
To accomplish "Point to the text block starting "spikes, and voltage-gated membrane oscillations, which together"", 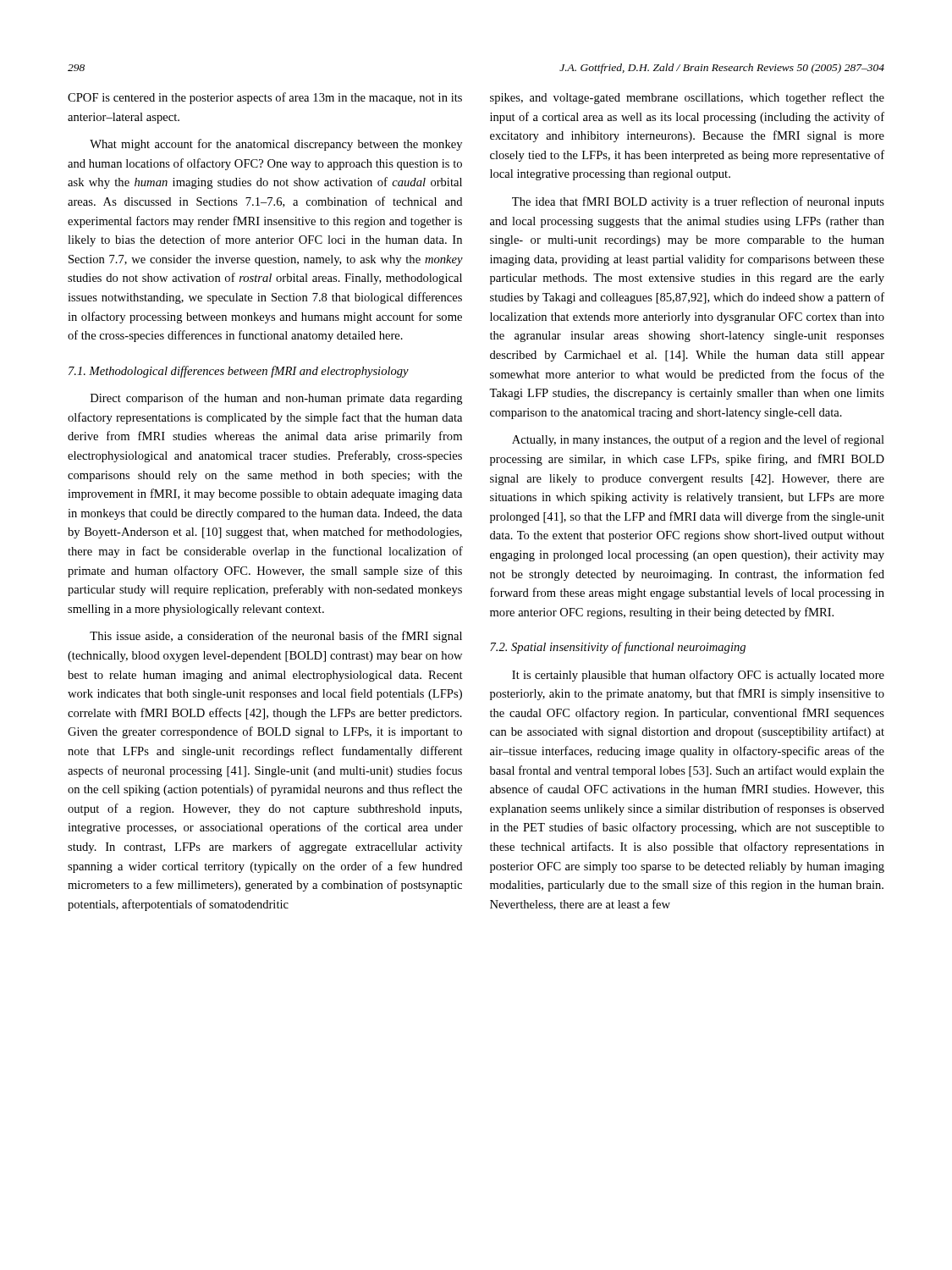I will click(x=687, y=136).
